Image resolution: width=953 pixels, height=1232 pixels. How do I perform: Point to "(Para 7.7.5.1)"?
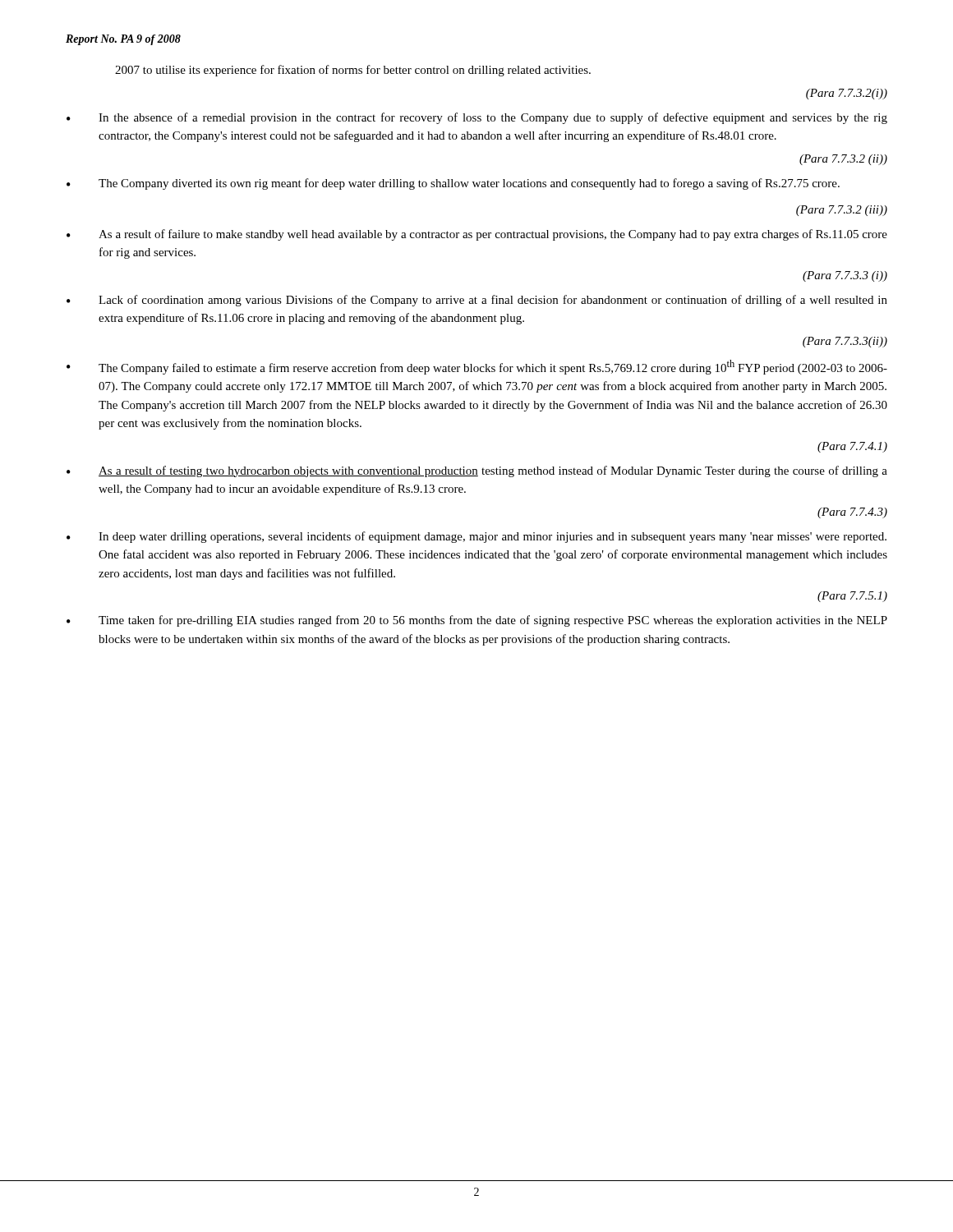[852, 595]
